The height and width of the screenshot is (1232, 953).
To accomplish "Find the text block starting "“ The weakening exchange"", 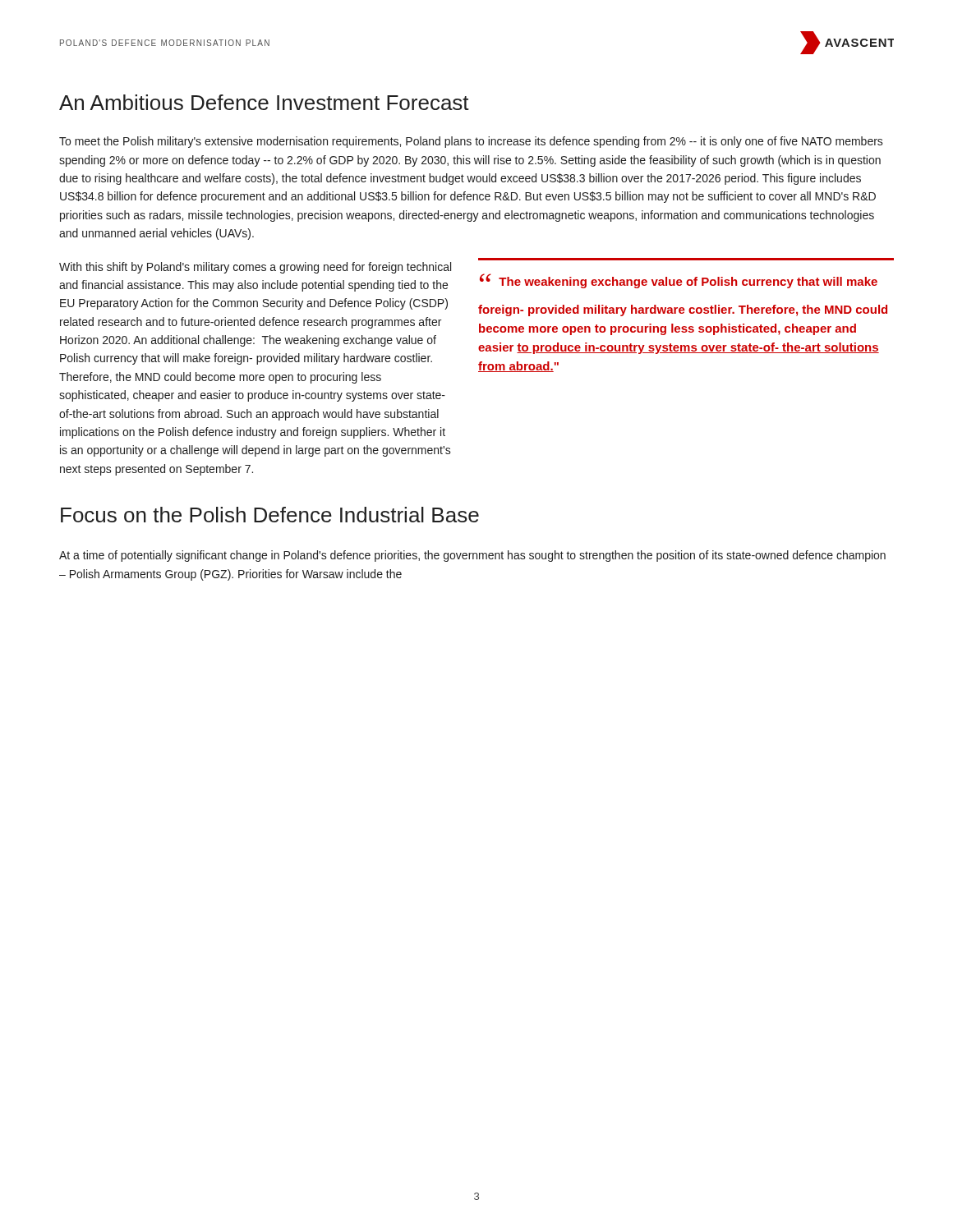I will click(683, 320).
